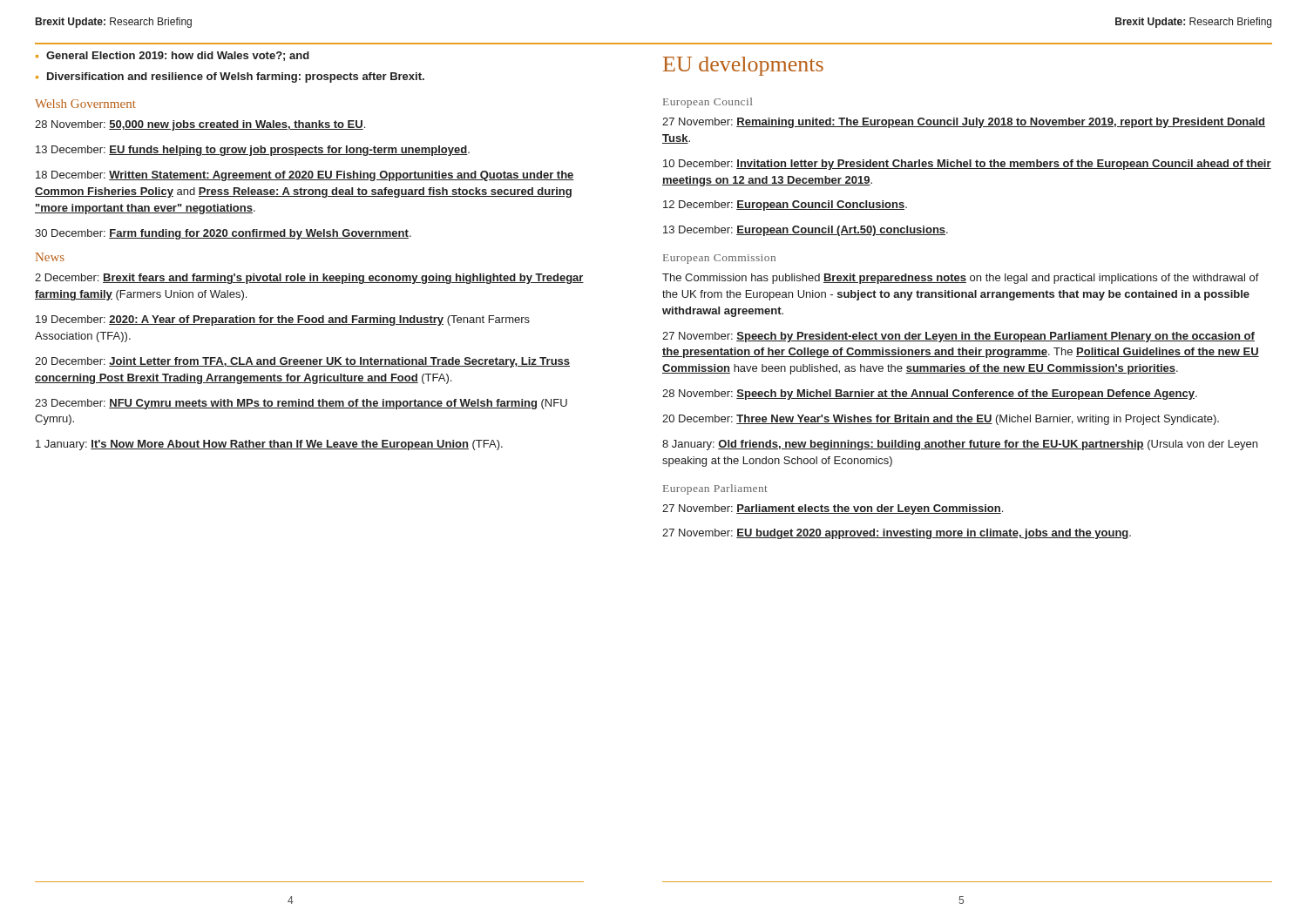1307x924 pixels.
Task: Select the text block containing "27 November: Speech by President-elect"
Action: (x=961, y=352)
